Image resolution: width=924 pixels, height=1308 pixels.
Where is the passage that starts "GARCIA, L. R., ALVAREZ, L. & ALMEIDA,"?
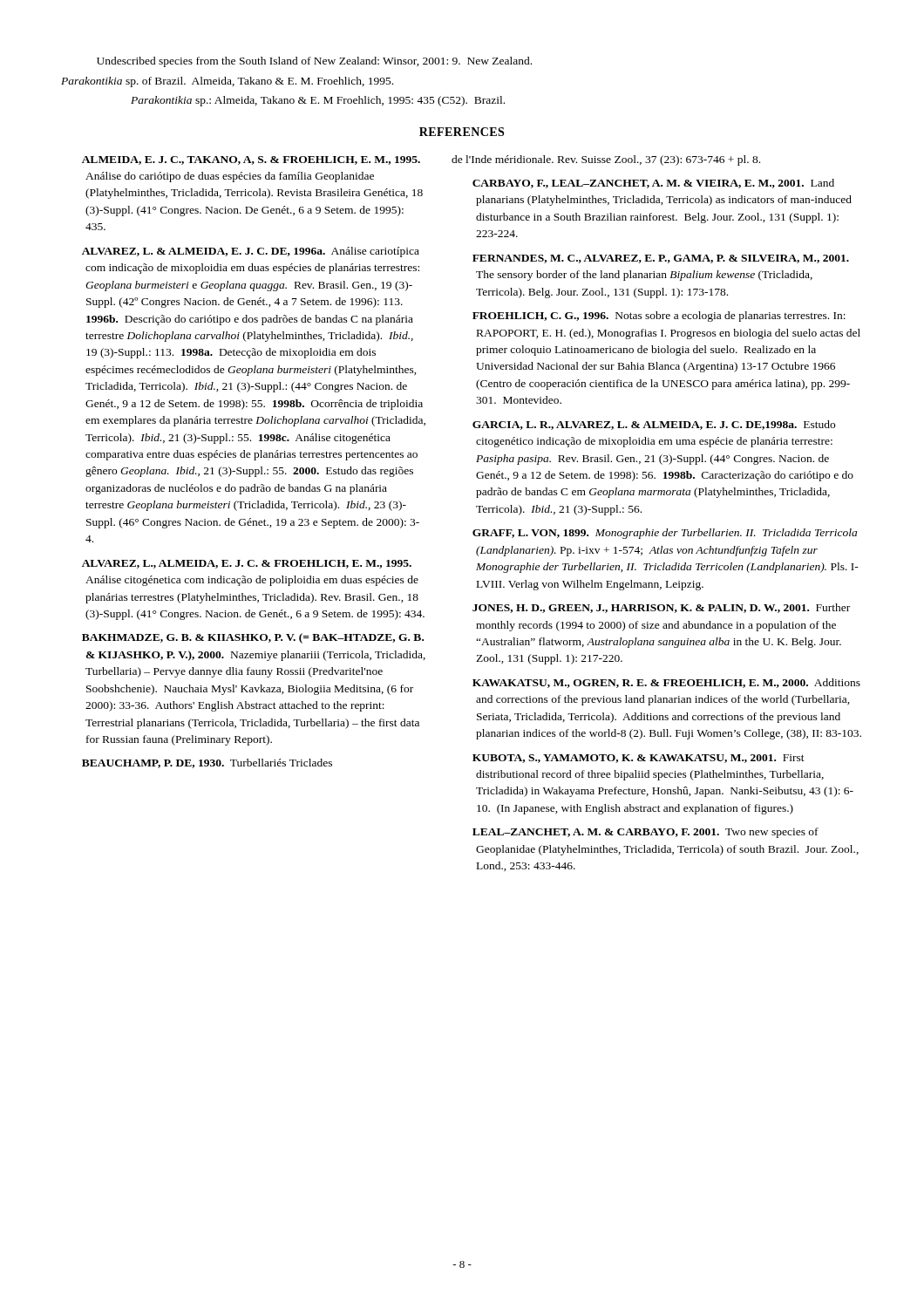point(652,466)
